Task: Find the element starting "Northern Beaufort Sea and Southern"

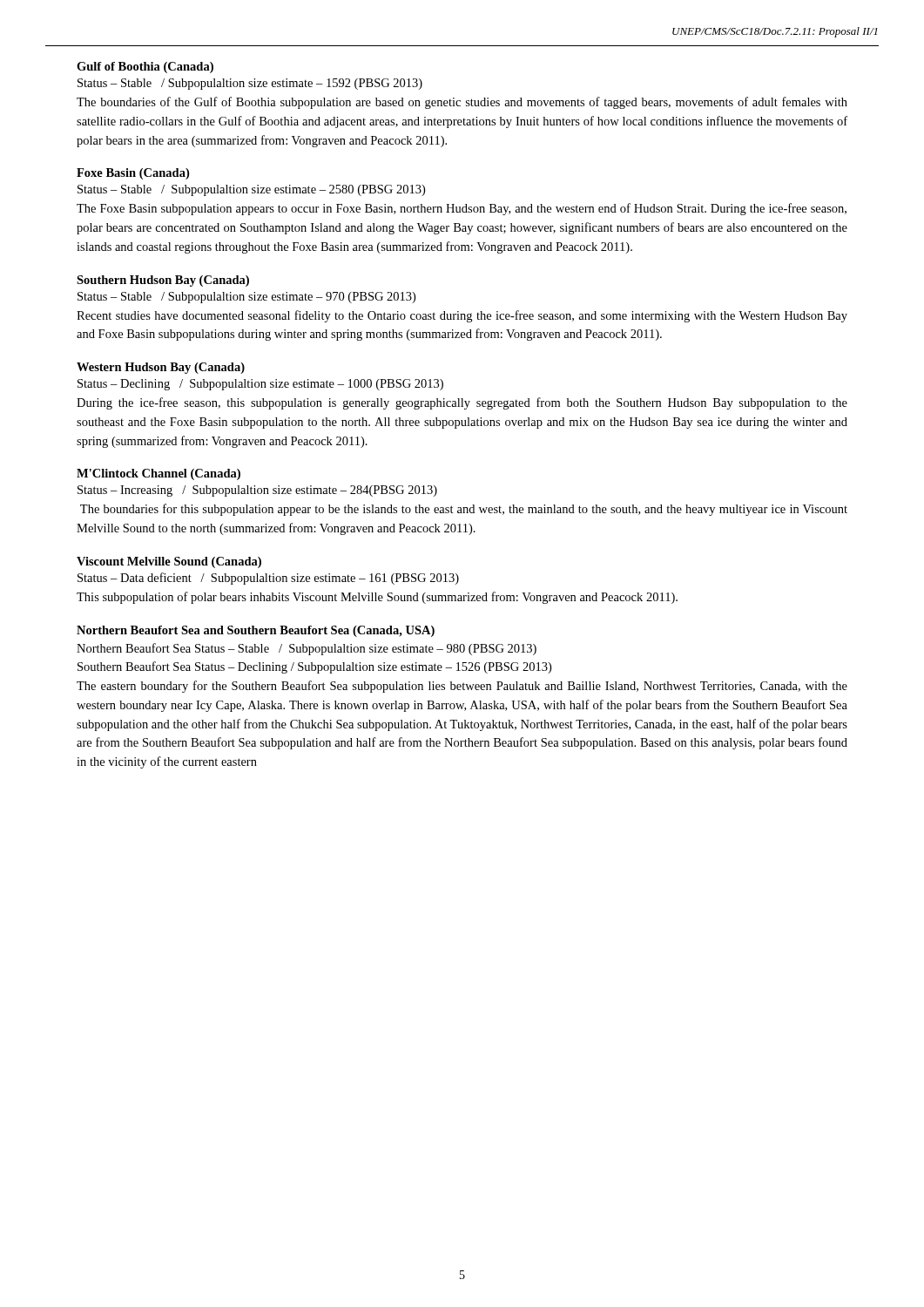Action: click(x=256, y=630)
